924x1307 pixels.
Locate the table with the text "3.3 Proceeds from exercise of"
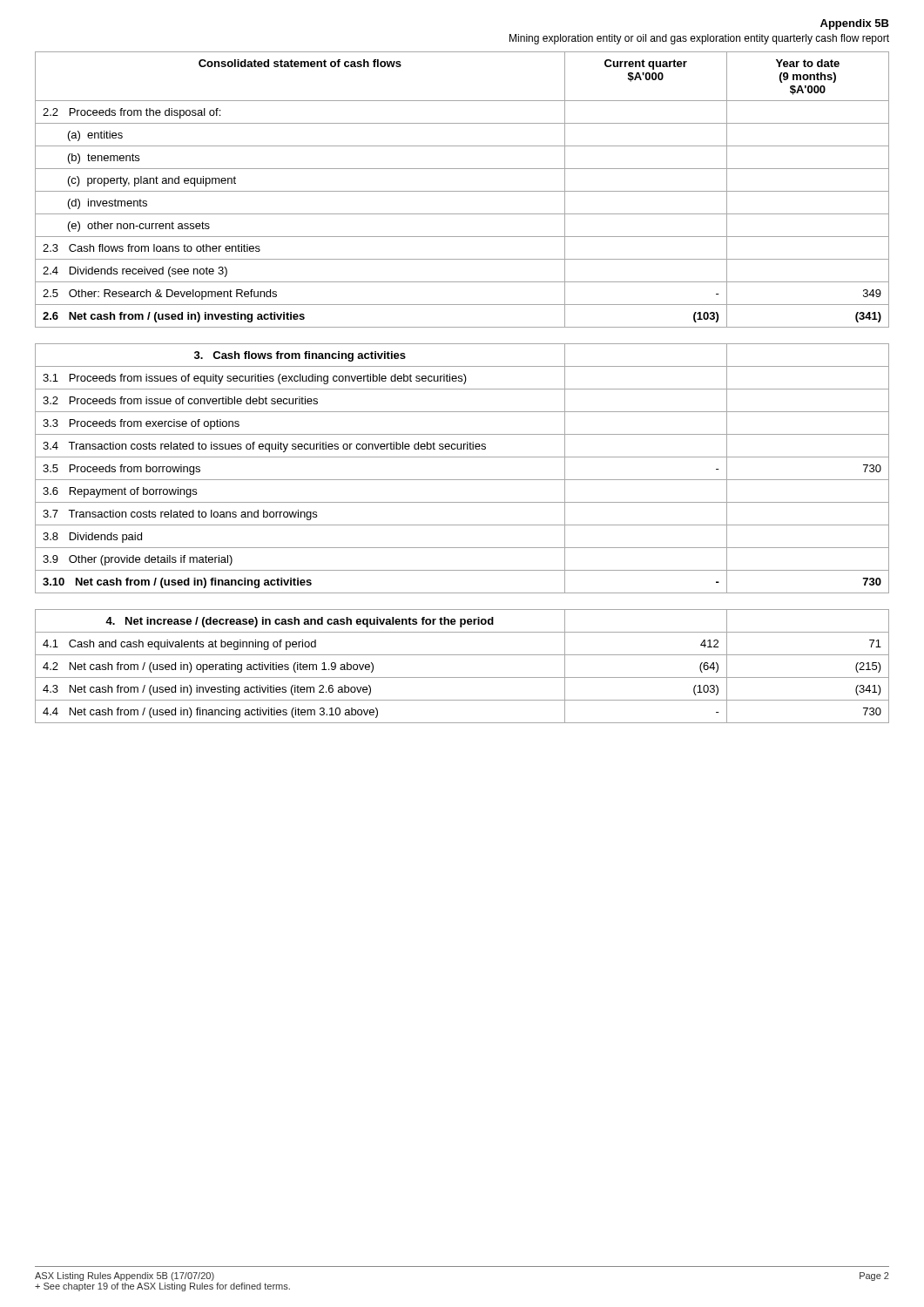click(462, 468)
